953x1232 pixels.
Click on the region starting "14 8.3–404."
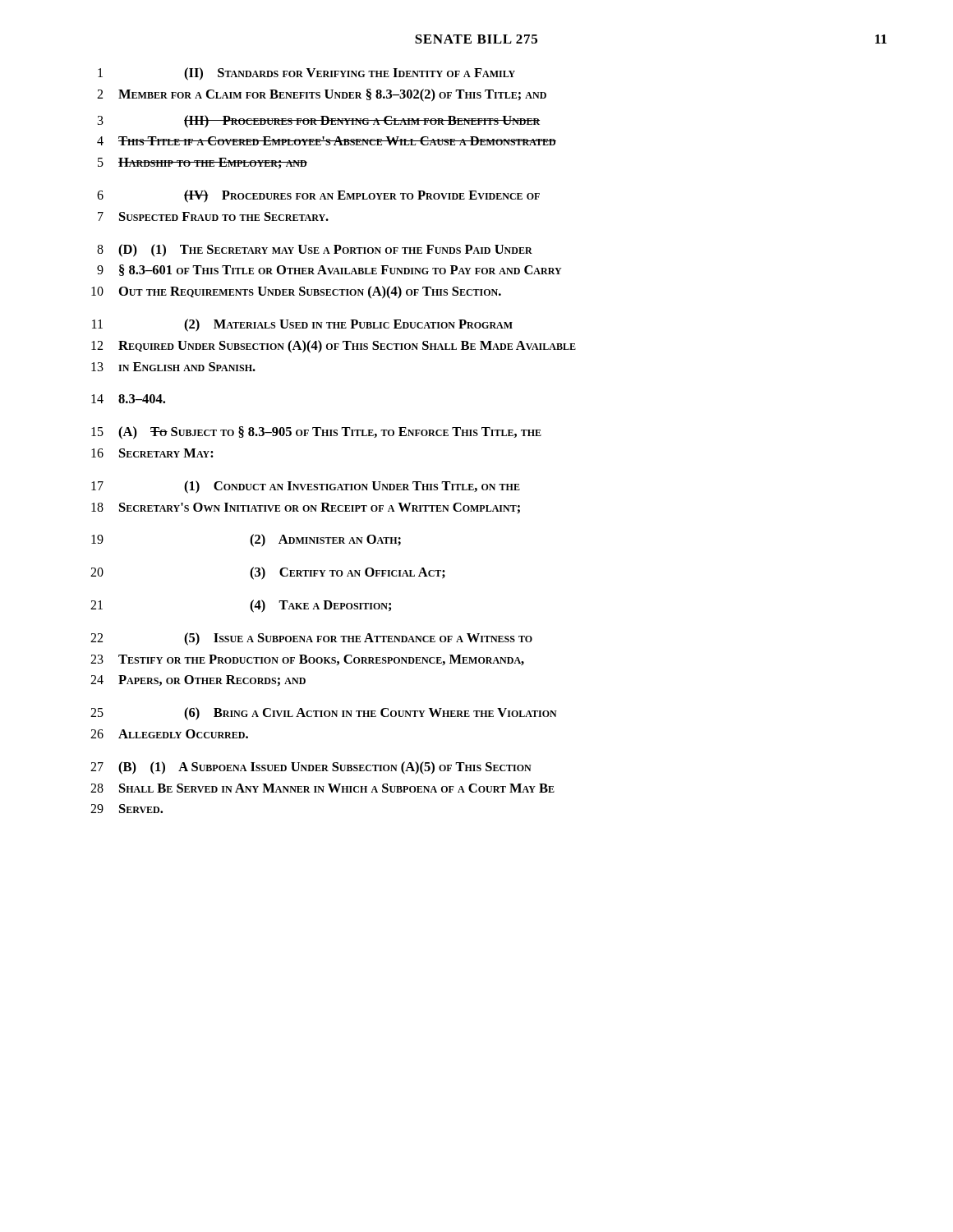128,399
